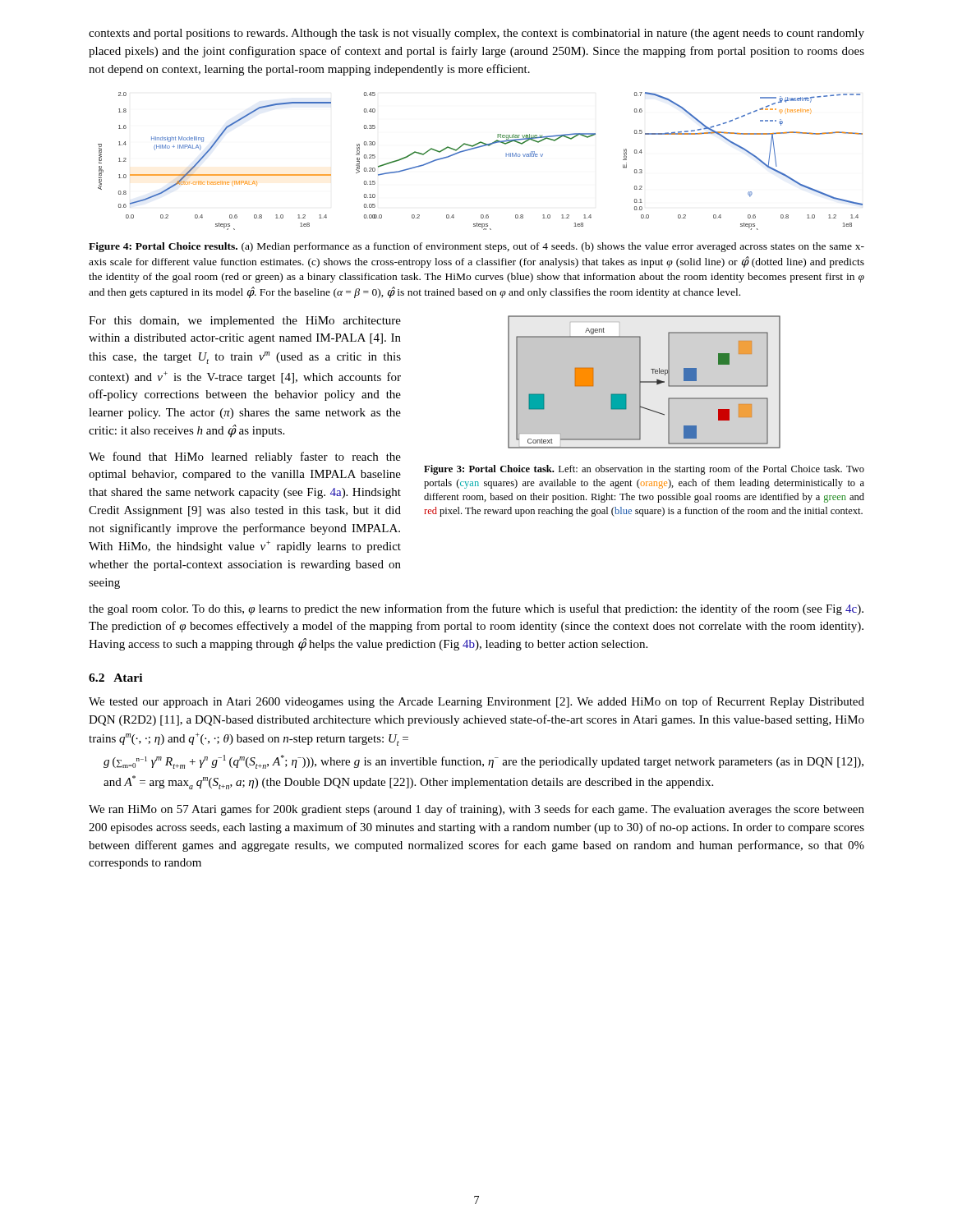This screenshot has height=1232, width=953.
Task: Locate the text "6.2 Atari"
Action: point(116,677)
